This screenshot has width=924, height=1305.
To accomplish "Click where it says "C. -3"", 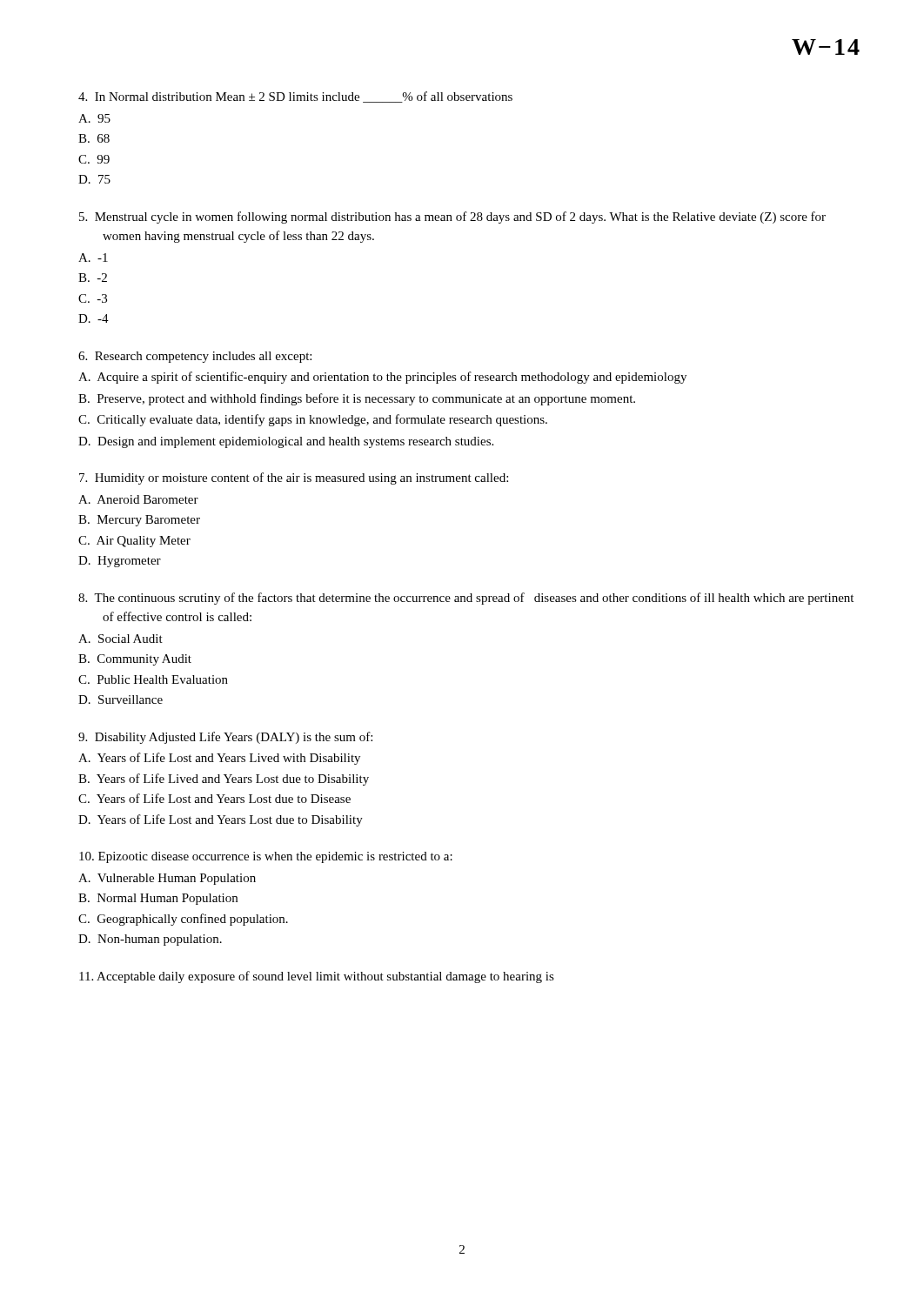I will tap(93, 298).
